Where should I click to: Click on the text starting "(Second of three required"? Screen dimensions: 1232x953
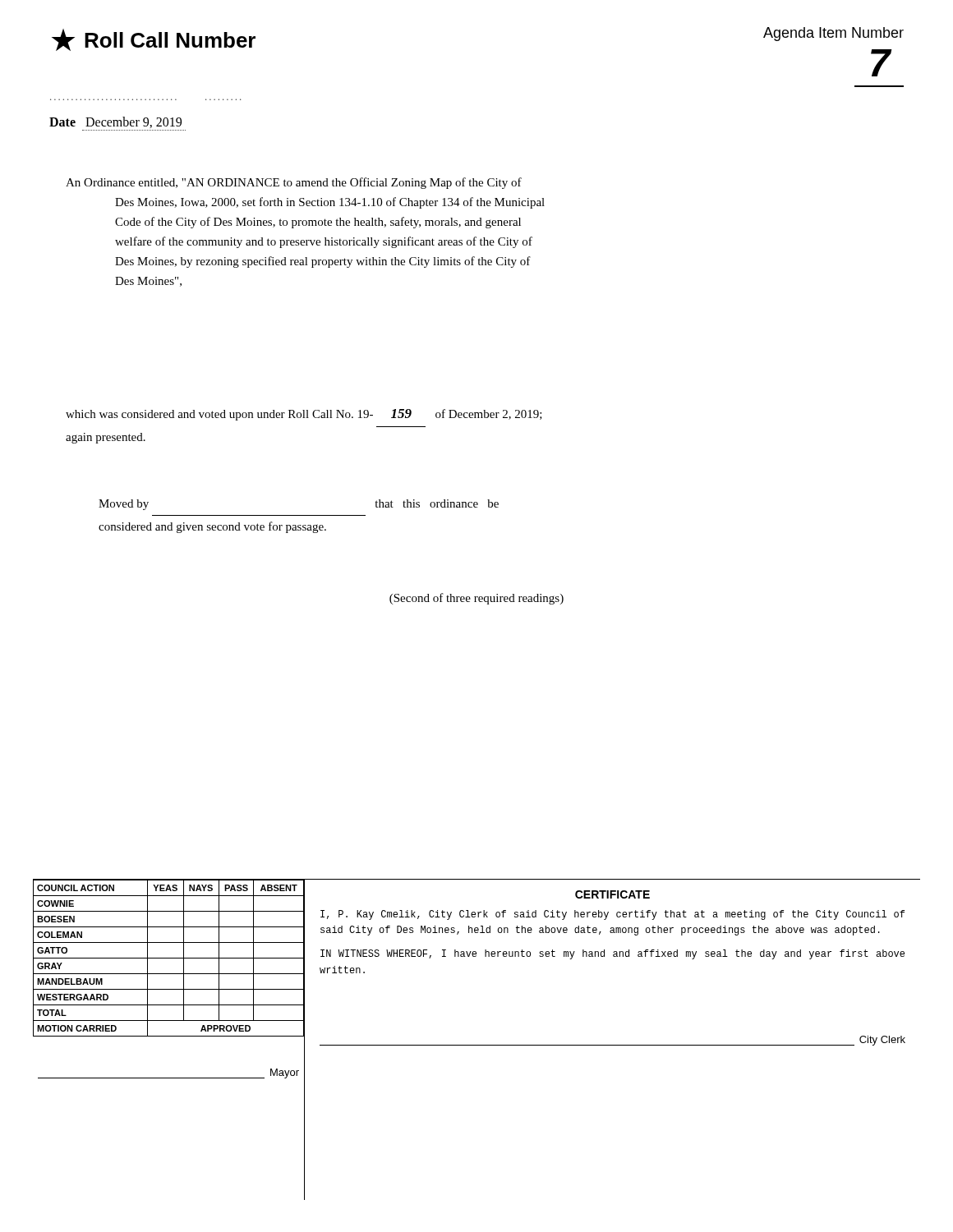(476, 598)
